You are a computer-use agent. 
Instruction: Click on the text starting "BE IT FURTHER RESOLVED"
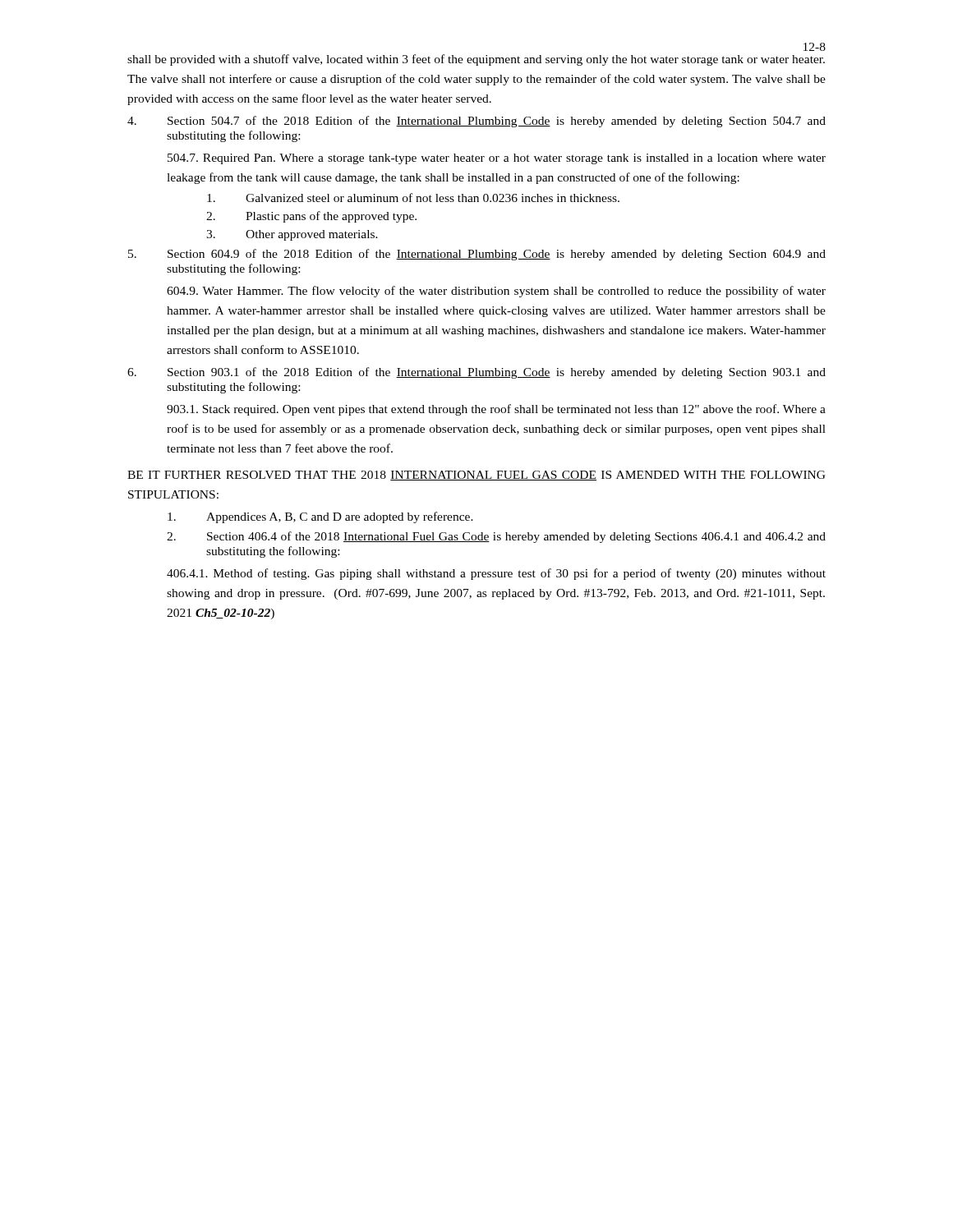coord(476,485)
